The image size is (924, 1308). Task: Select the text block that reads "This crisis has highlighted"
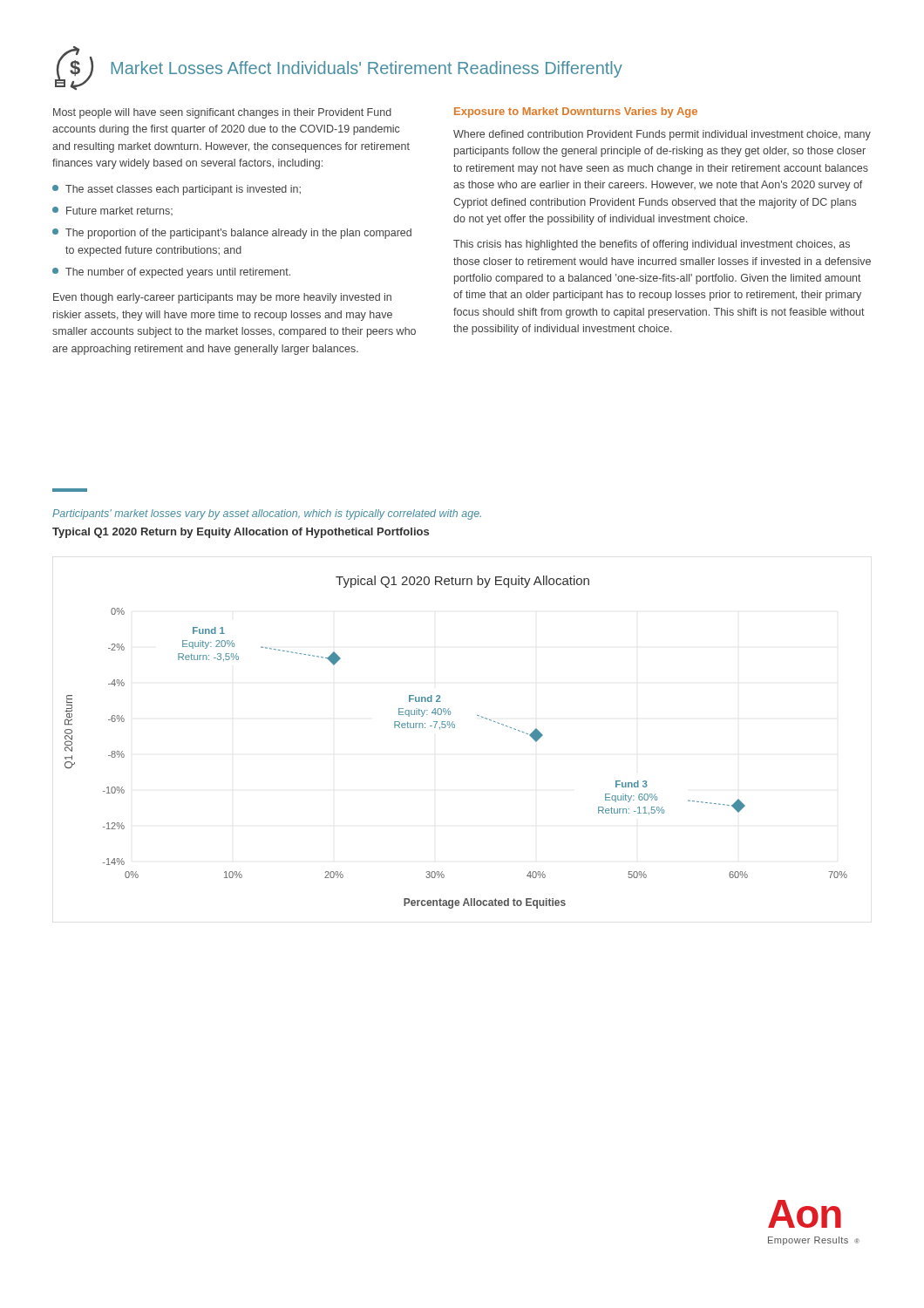[662, 287]
